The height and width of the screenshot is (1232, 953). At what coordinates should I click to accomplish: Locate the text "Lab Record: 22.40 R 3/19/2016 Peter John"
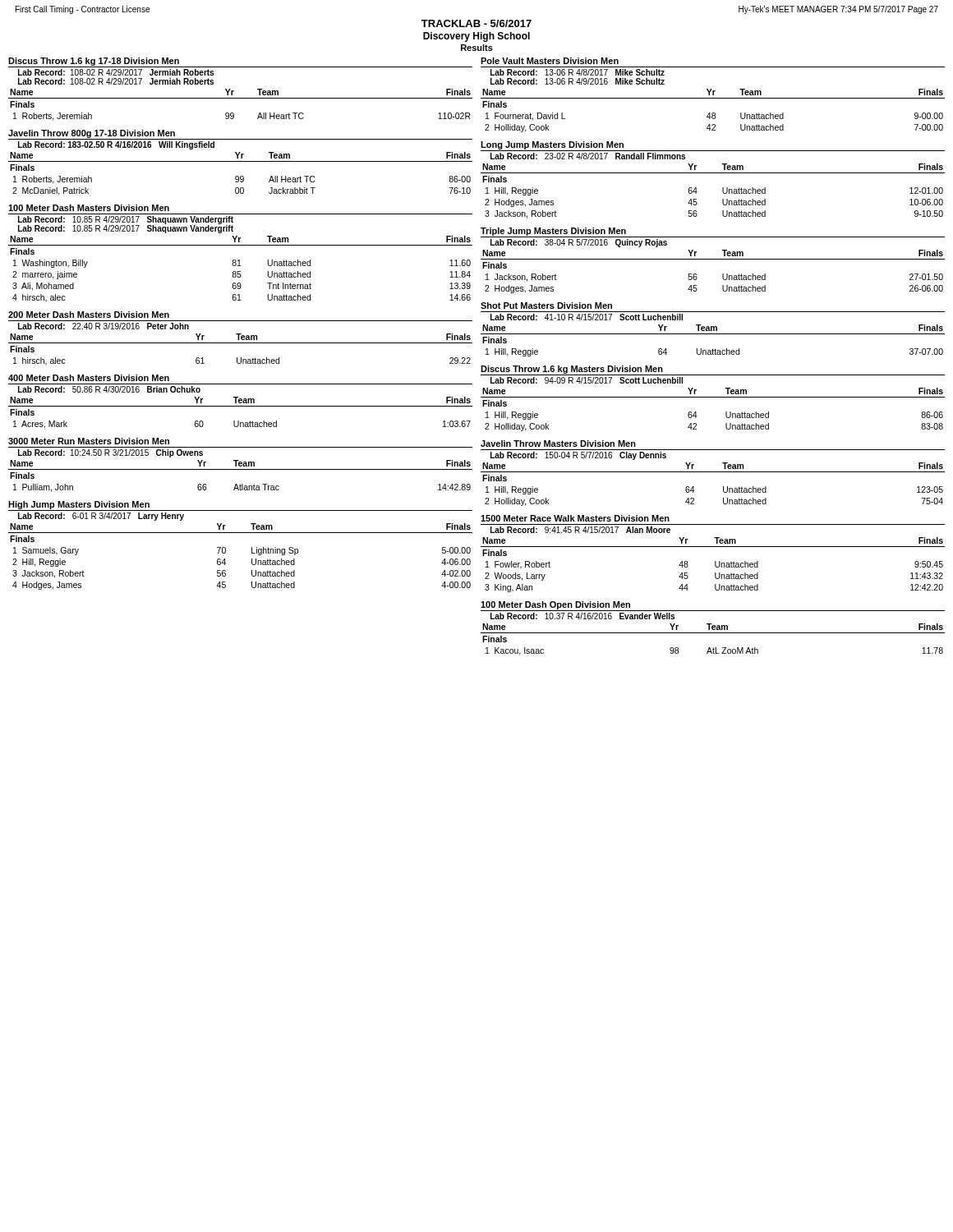pyautogui.click(x=99, y=326)
